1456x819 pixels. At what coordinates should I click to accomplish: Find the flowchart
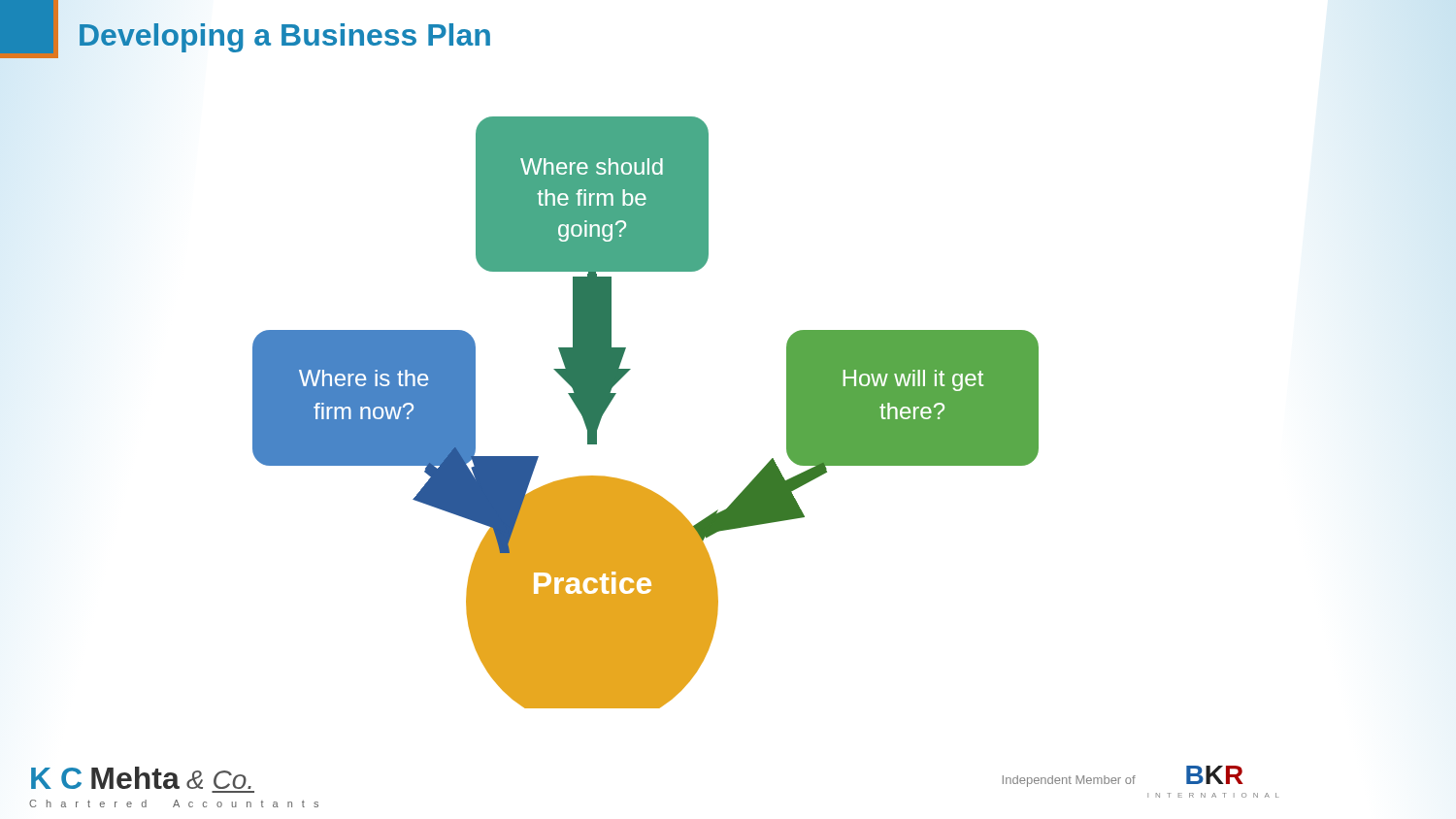point(670,412)
